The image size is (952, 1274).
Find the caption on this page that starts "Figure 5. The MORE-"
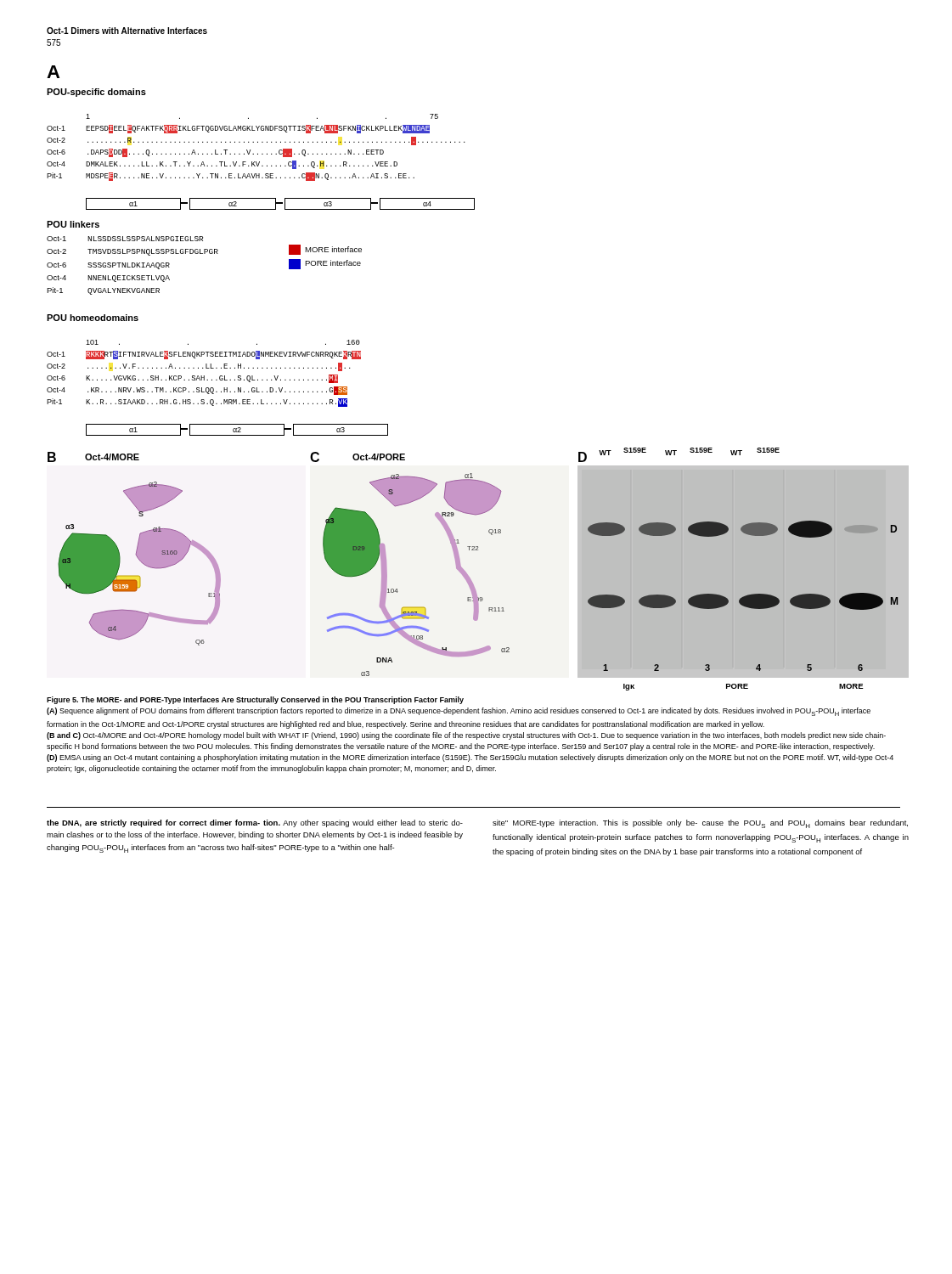470,734
